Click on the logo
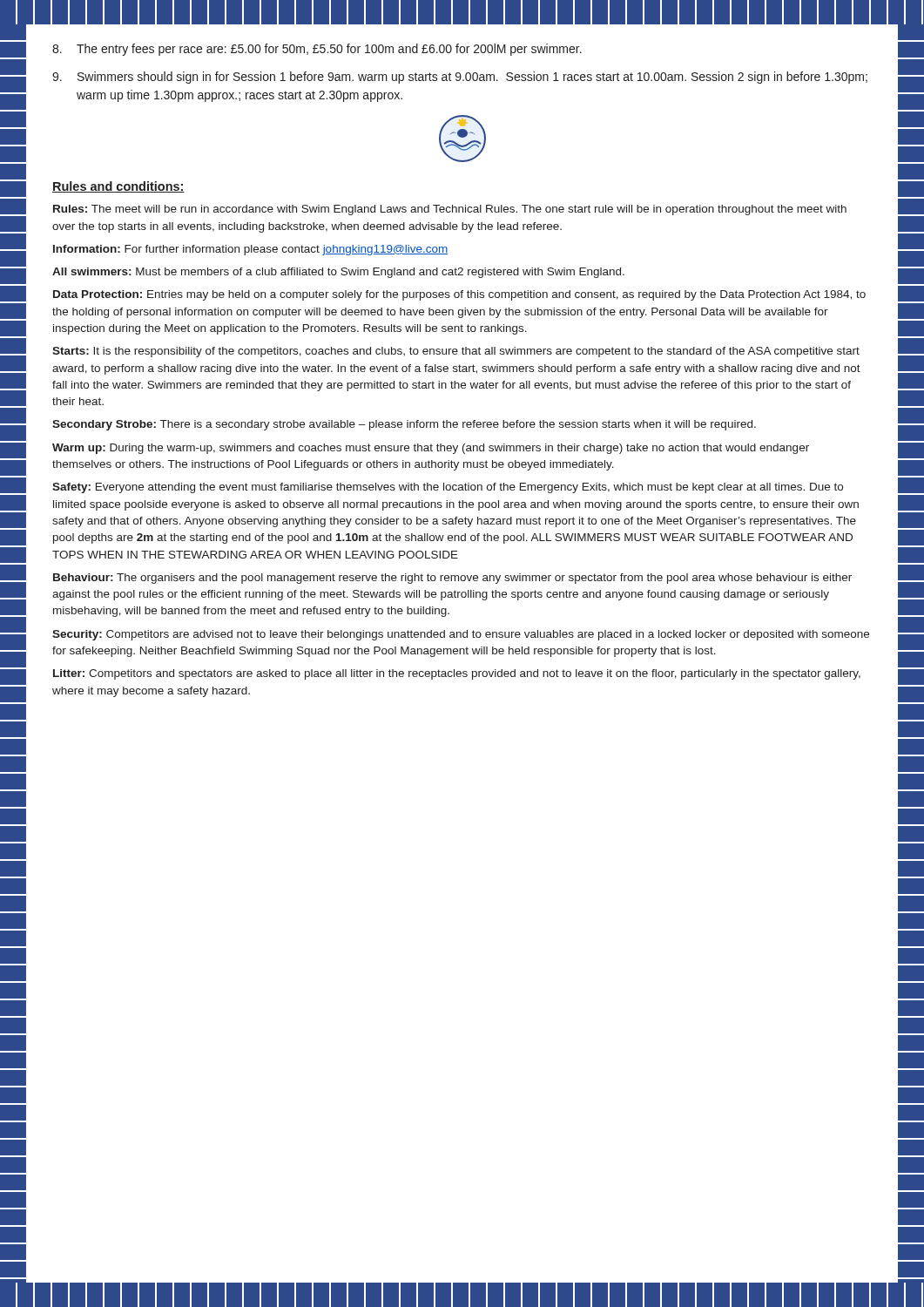The height and width of the screenshot is (1307, 924). tap(462, 143)
